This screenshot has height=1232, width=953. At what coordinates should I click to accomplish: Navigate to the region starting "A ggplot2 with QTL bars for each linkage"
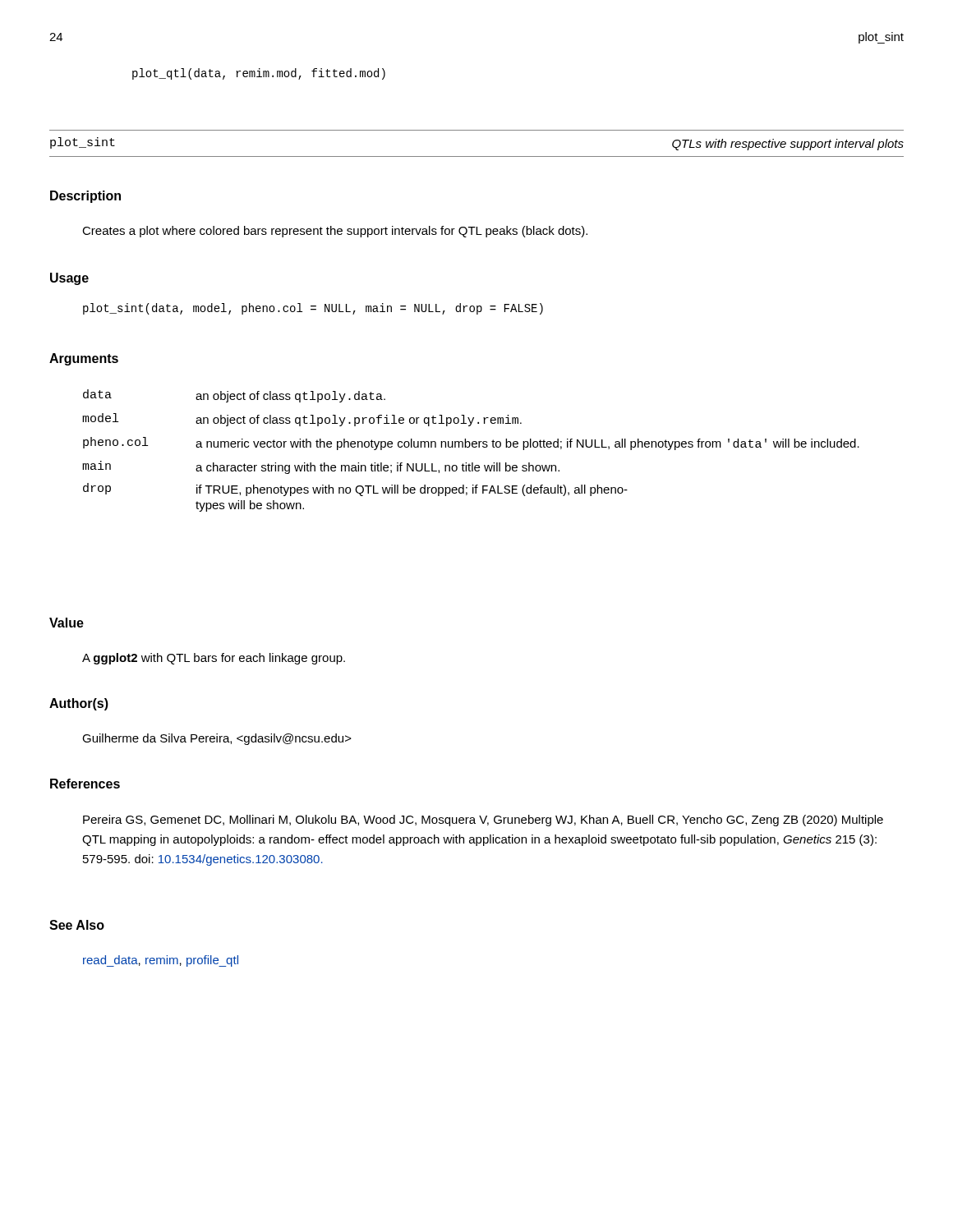point(214,657)
